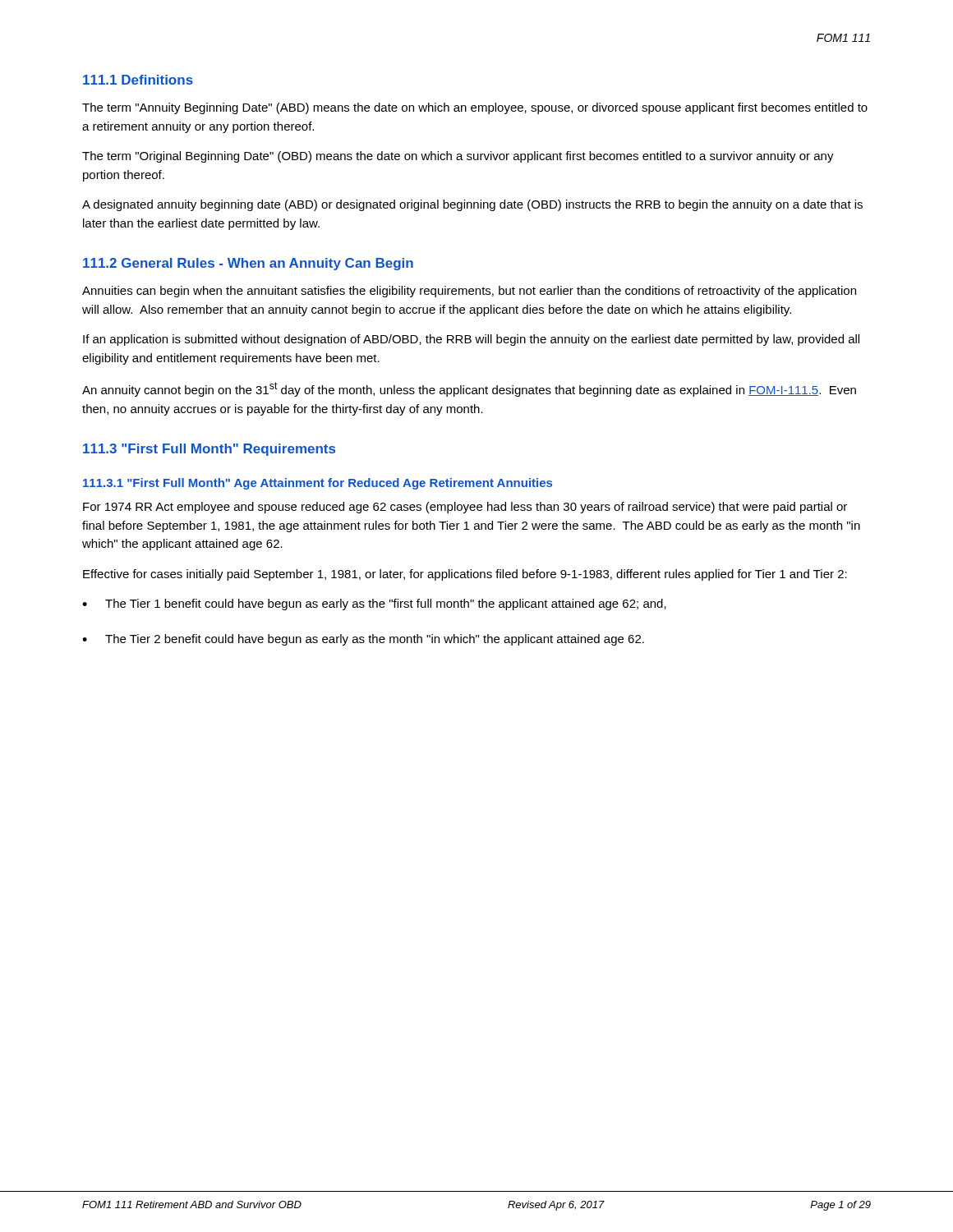Click the passage that begins "For 1974 RR Act employee and spouse"
The height and width of the screenshot is (1232, 953).
[x=471, y=525]
